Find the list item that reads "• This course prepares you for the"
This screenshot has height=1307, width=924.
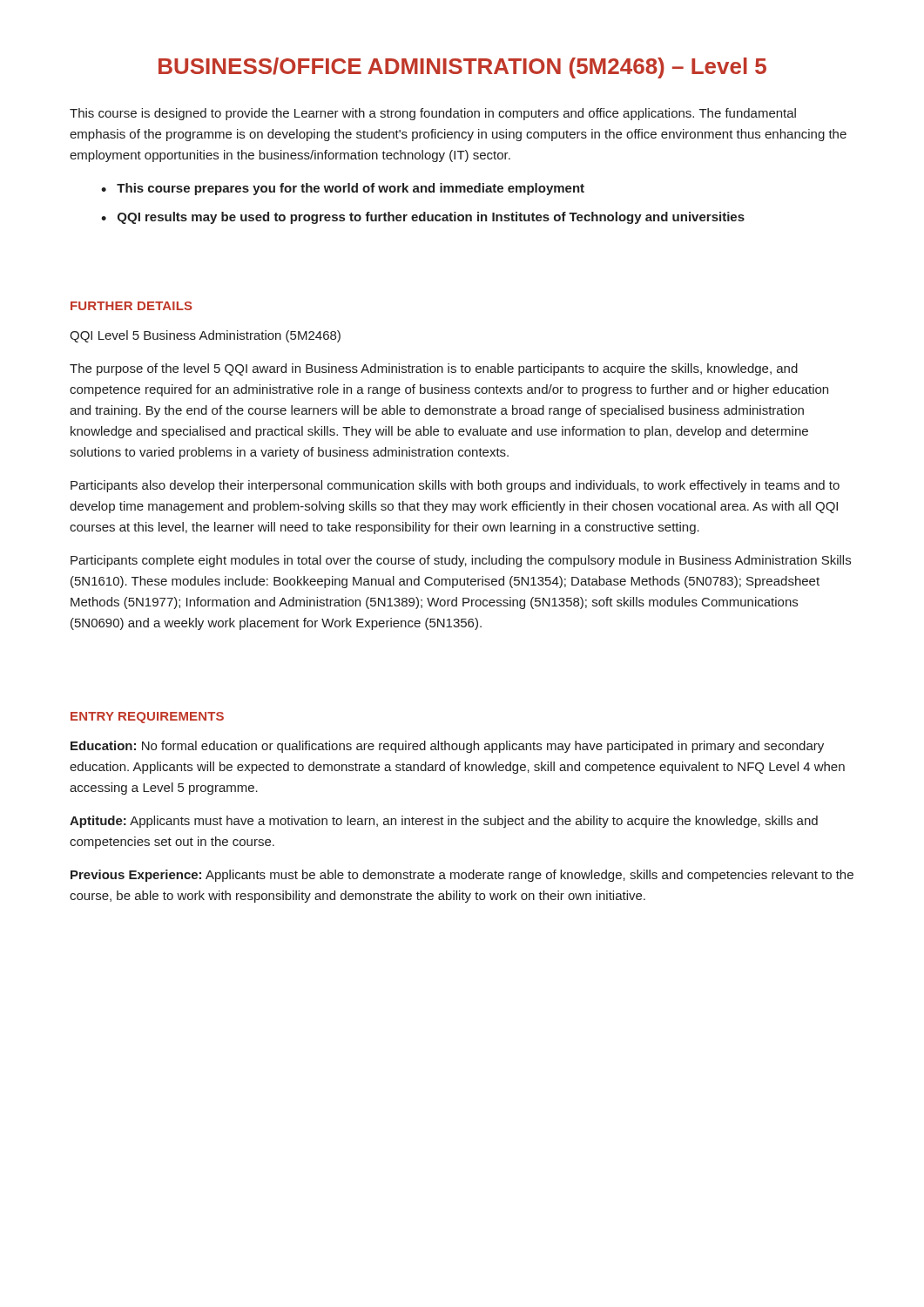[478, 189]
